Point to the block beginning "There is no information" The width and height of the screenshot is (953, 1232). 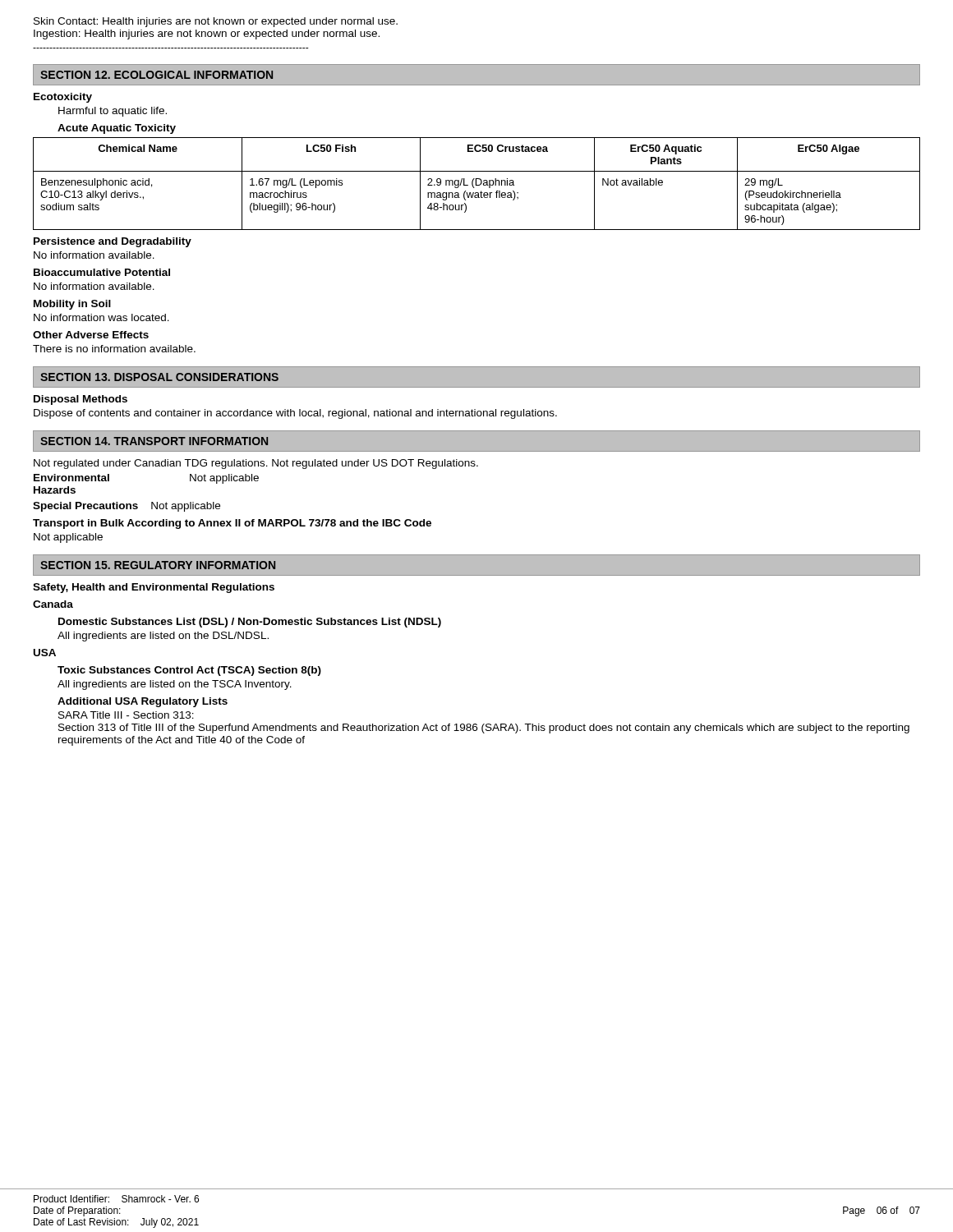115,349
